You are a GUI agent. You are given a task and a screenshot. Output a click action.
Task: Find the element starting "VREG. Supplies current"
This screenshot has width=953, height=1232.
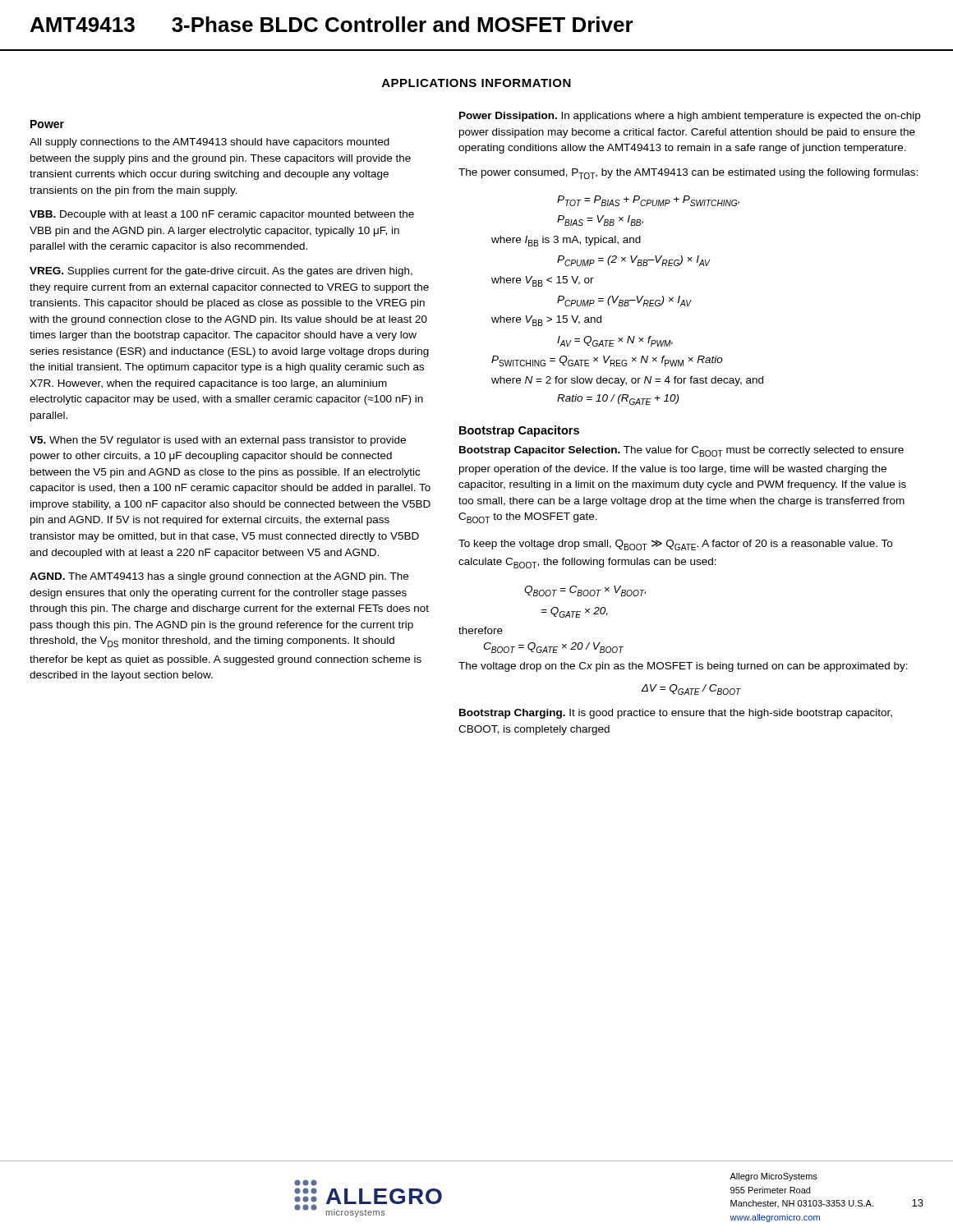(x=231, y=343)
